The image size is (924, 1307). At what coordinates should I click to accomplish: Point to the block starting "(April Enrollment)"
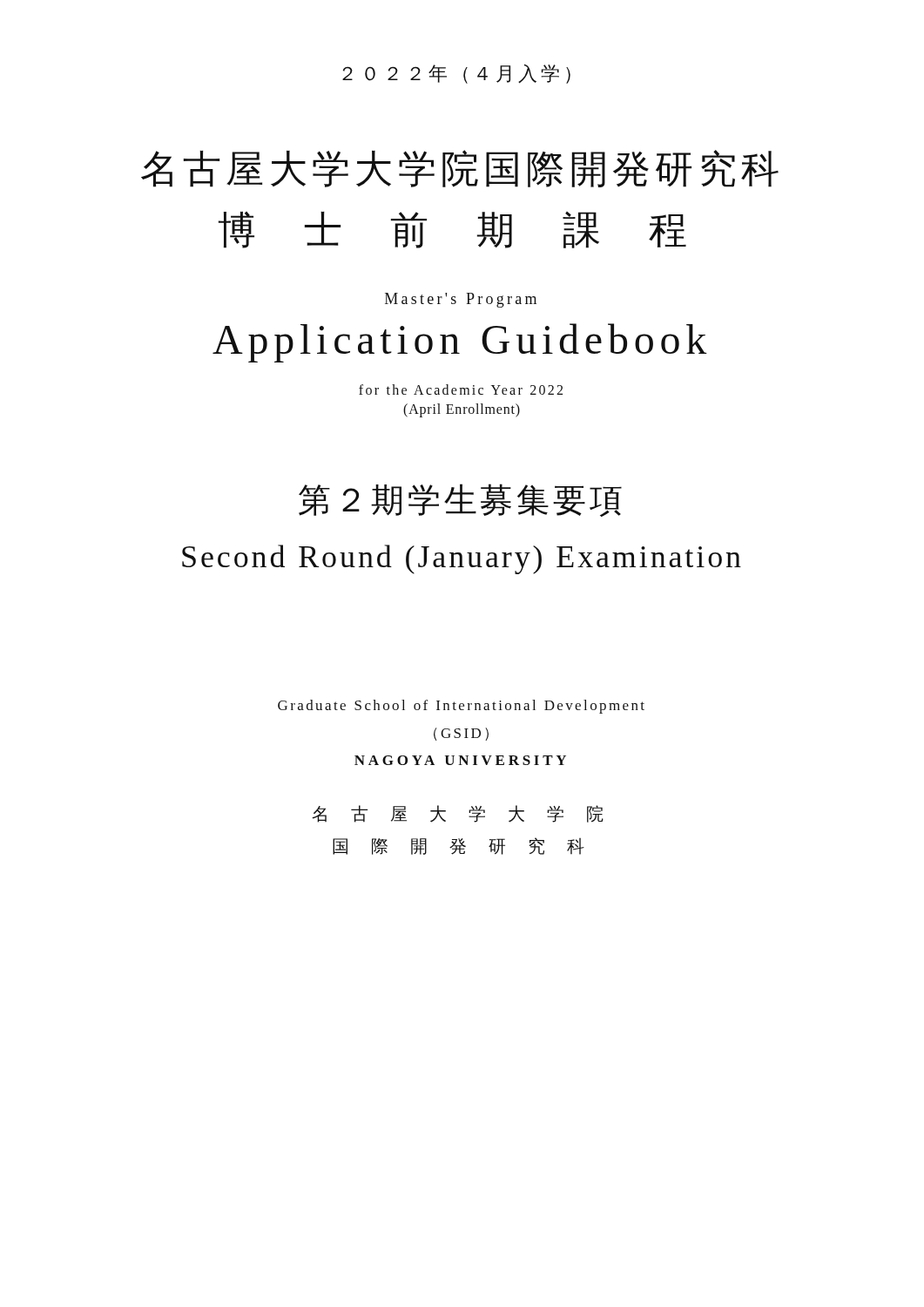point(462,409)
